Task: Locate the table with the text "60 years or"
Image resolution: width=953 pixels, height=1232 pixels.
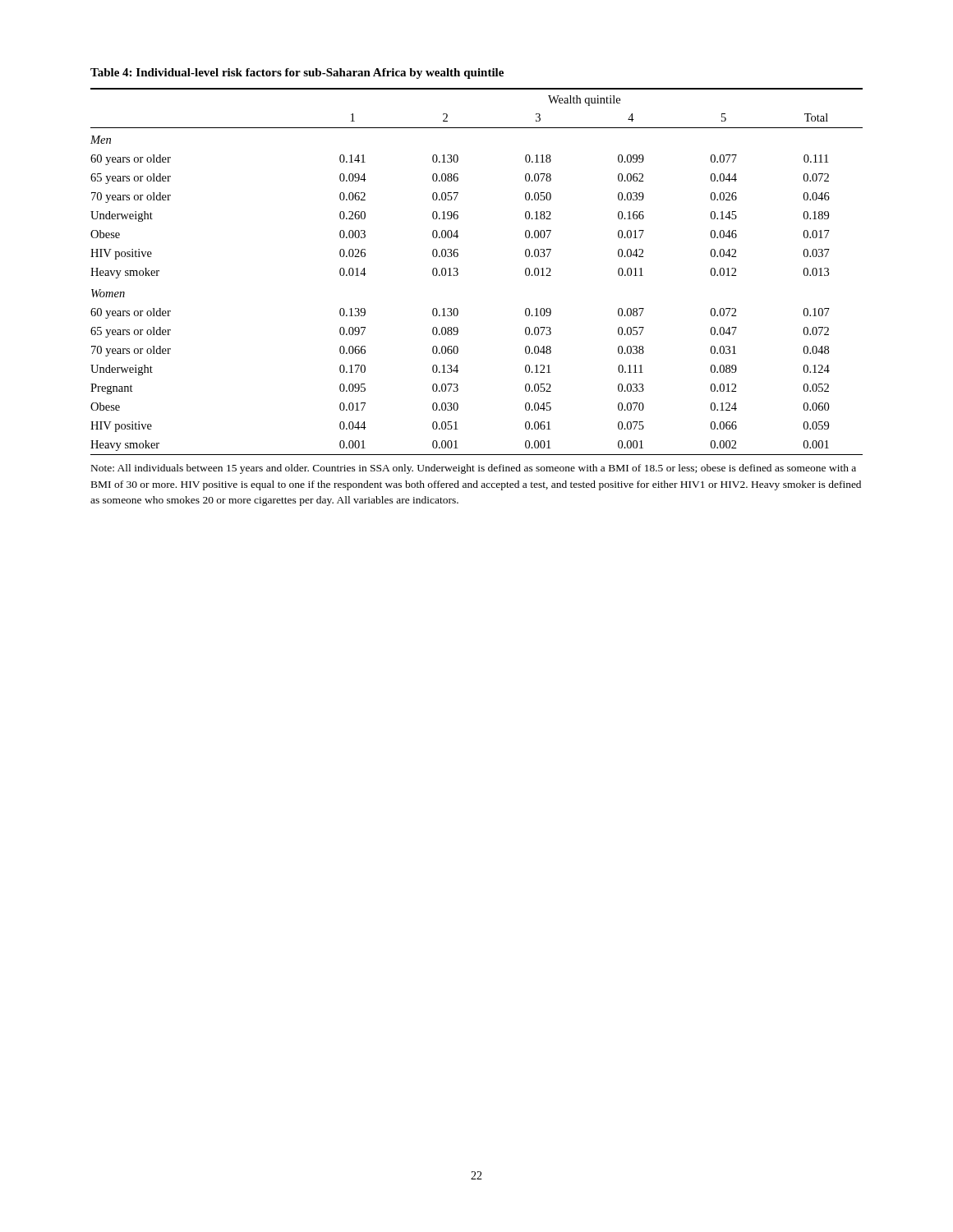Action: point(476,271)
